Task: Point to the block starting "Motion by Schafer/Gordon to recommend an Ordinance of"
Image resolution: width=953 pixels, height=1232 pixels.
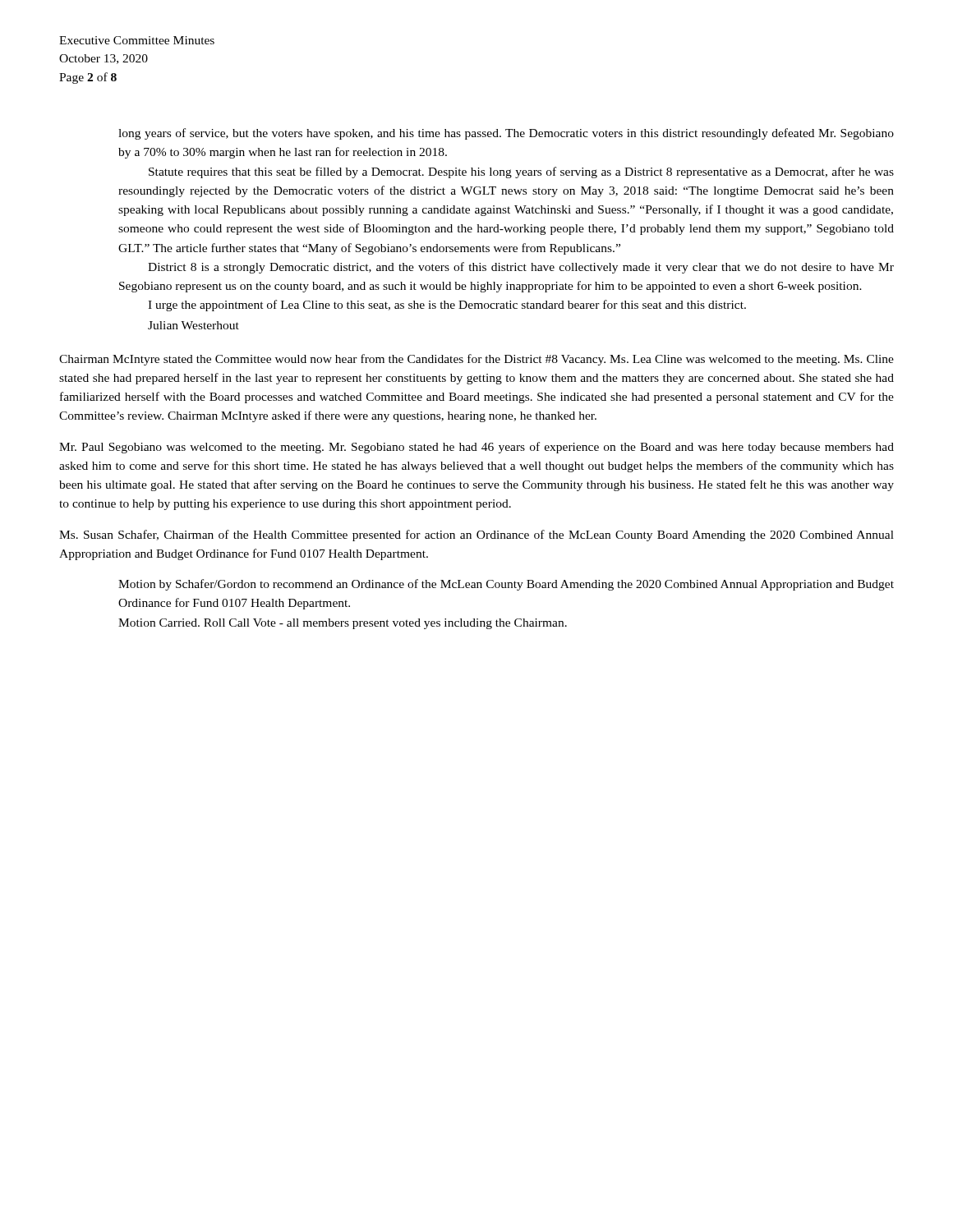Action: point(506,585)
